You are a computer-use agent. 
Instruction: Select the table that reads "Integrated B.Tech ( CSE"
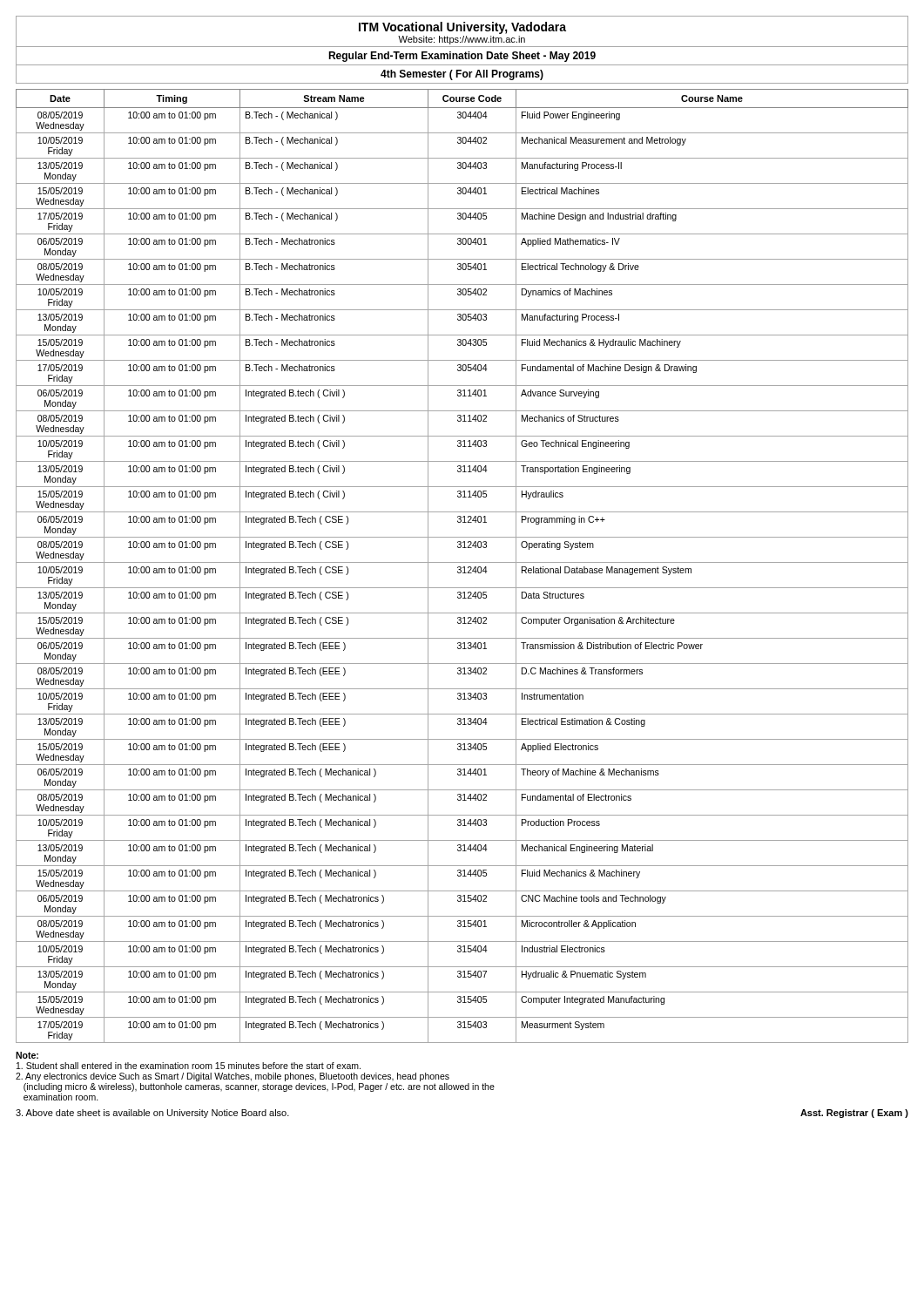[x=462, y=566]
